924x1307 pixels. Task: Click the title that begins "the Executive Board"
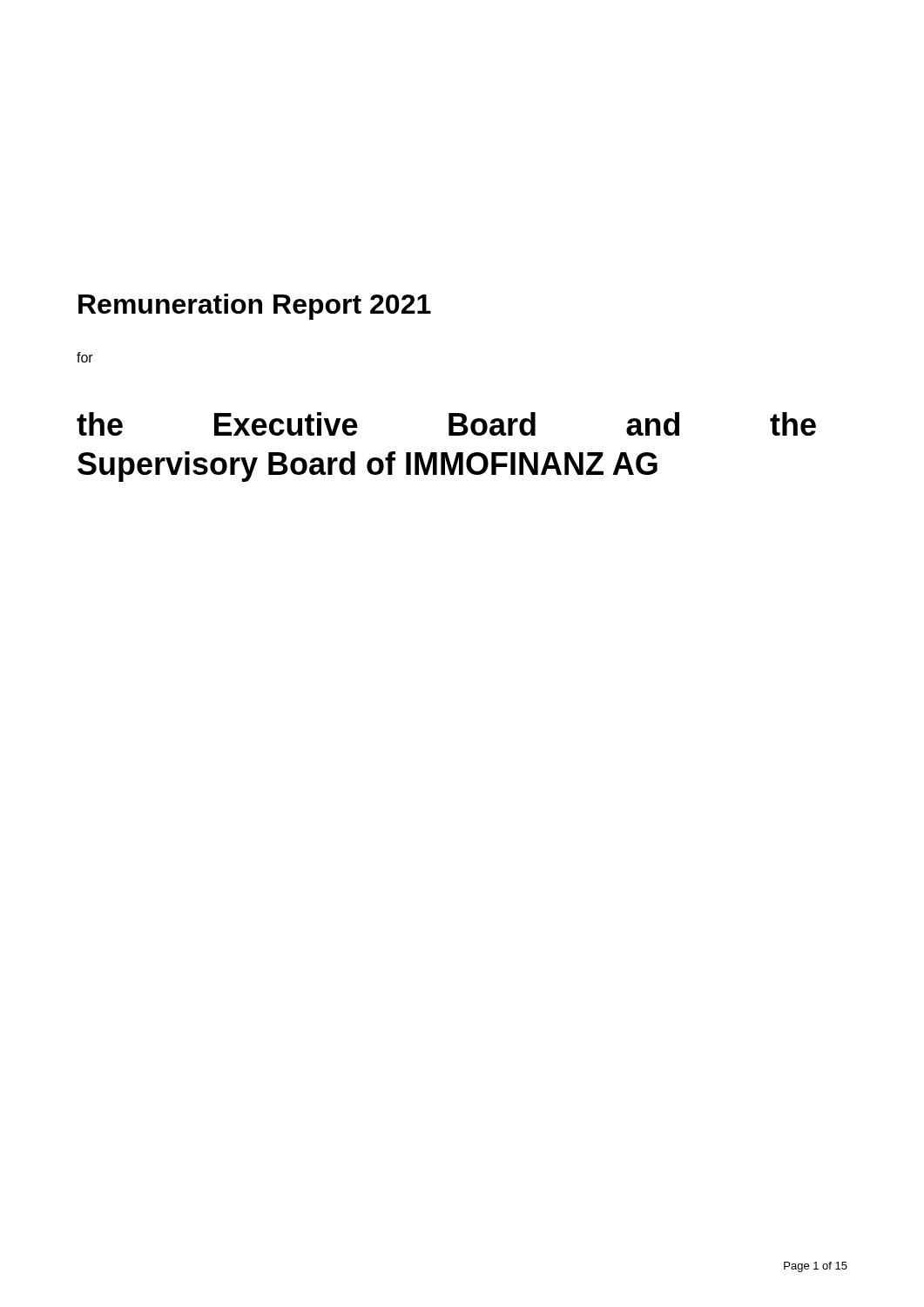(x=447, y=444)
